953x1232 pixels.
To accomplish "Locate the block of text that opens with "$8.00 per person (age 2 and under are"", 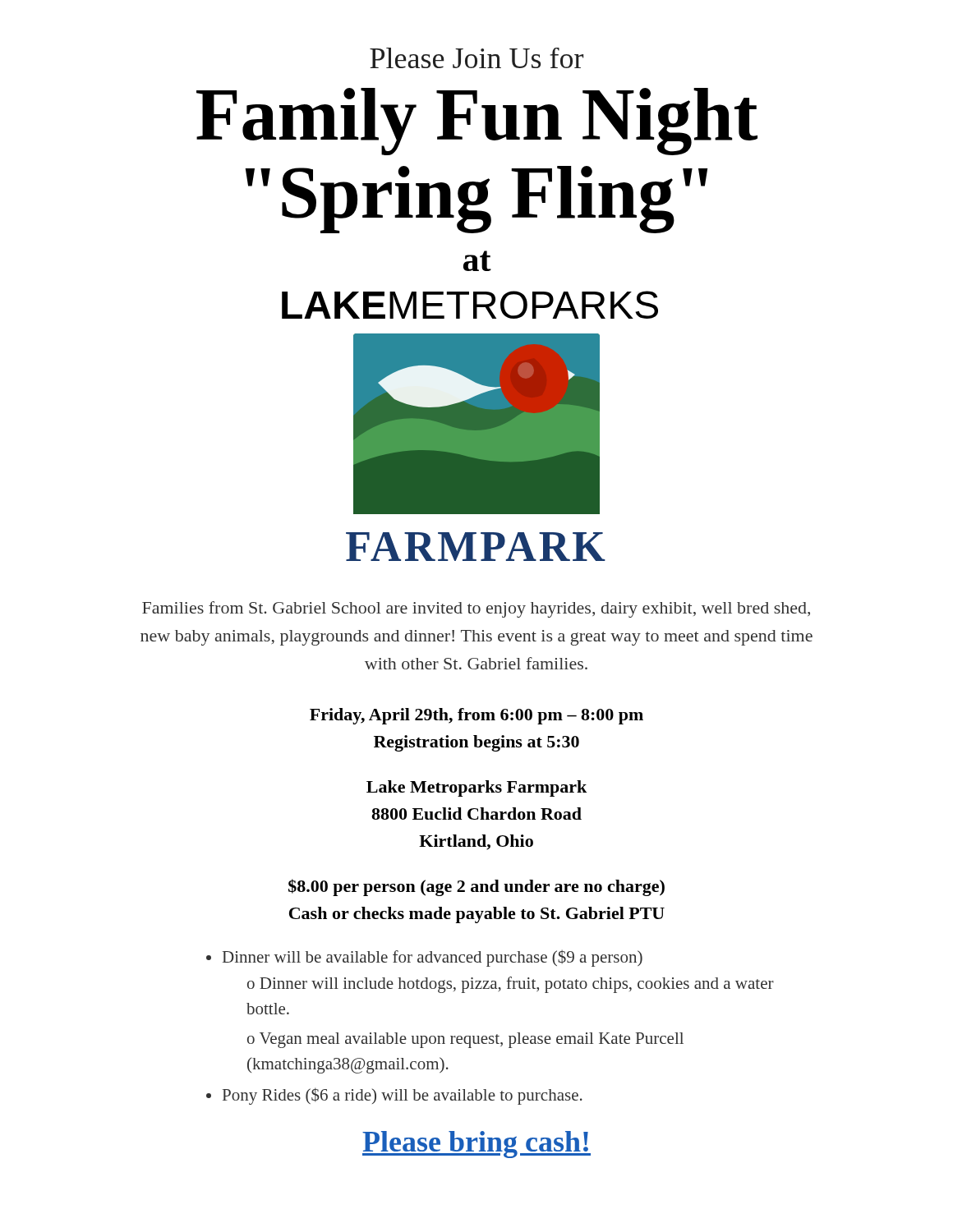I will (x=476, y=900).
